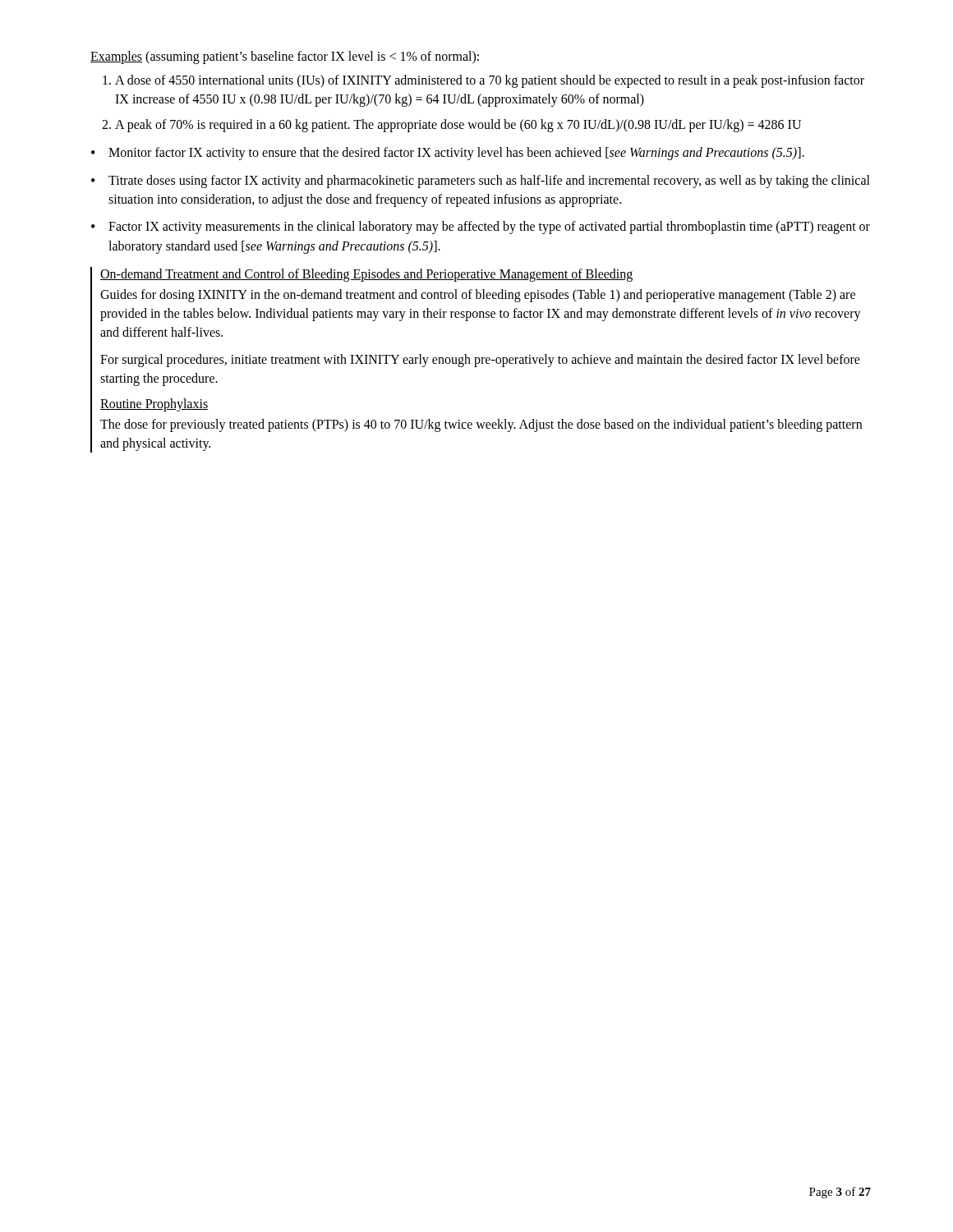The image size is (953, 1232).
Task: Find the text block that reads "Guides for dosing IXINITY in the on-demand"
Action: click(480, 313)
